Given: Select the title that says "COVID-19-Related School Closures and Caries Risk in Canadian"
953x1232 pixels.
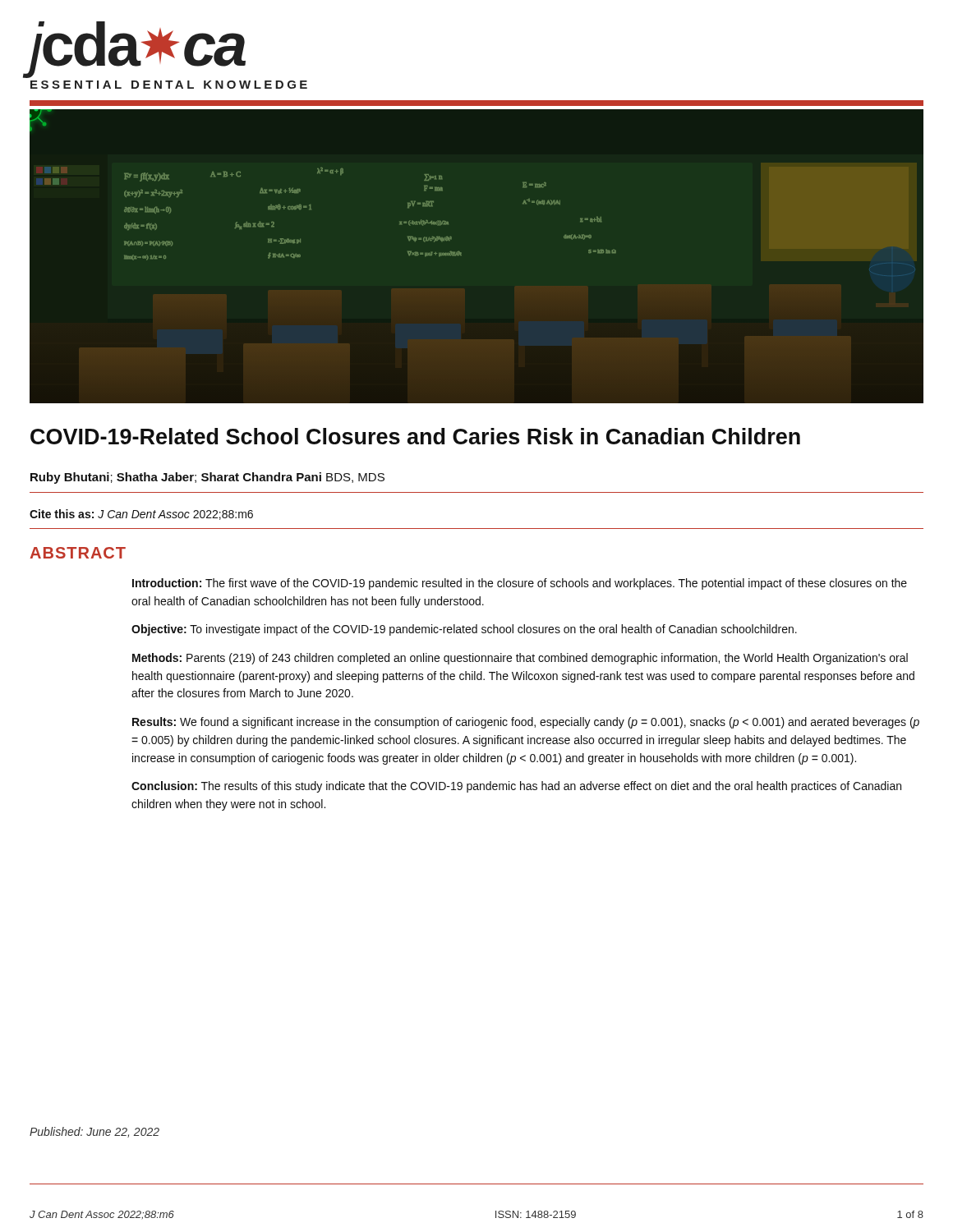Looking at the screenshot, I should point(415,437).
